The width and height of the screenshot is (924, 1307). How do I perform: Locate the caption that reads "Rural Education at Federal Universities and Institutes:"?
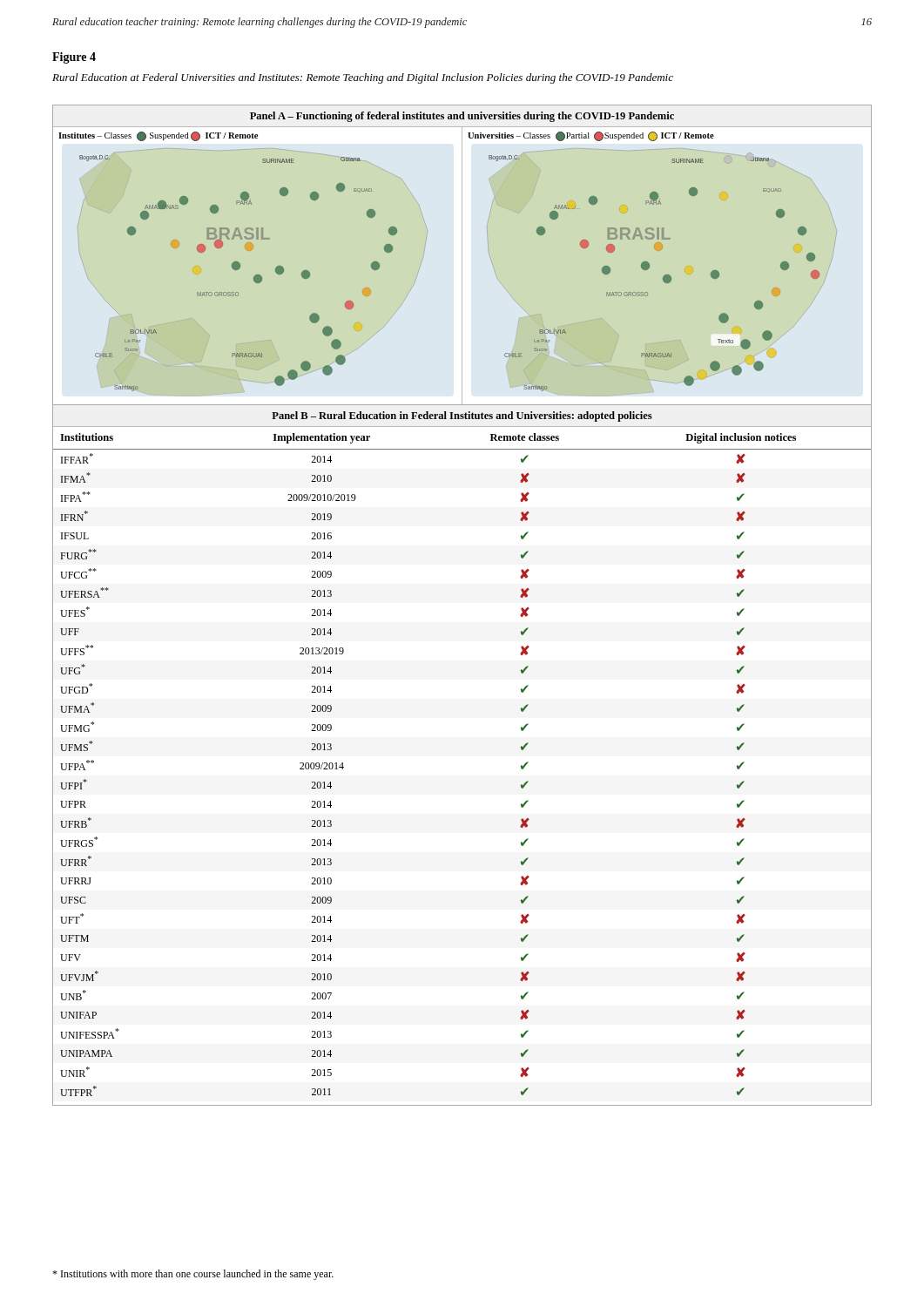(x=363, y=77)
